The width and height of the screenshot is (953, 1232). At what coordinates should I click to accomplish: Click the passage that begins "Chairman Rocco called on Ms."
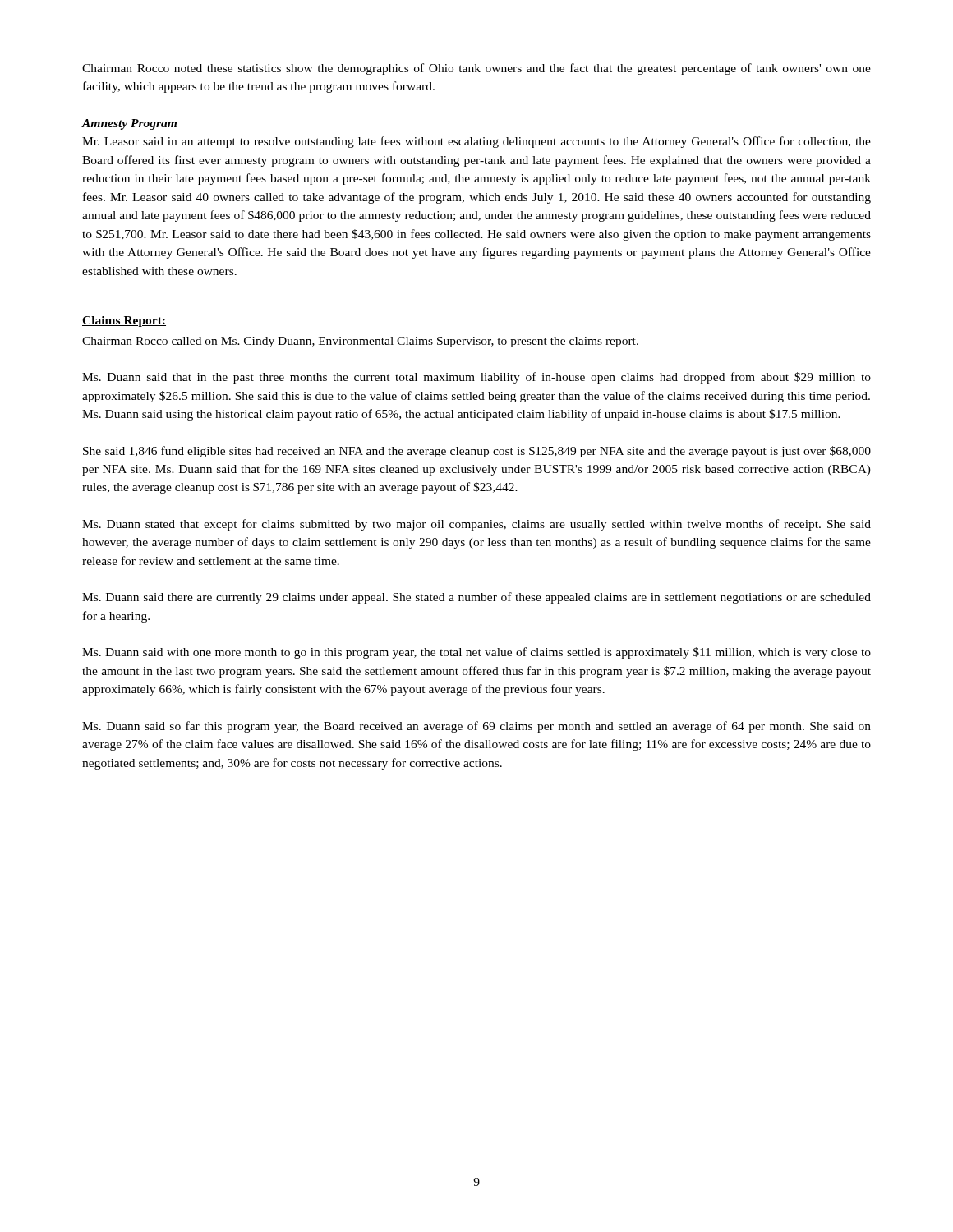476,341
